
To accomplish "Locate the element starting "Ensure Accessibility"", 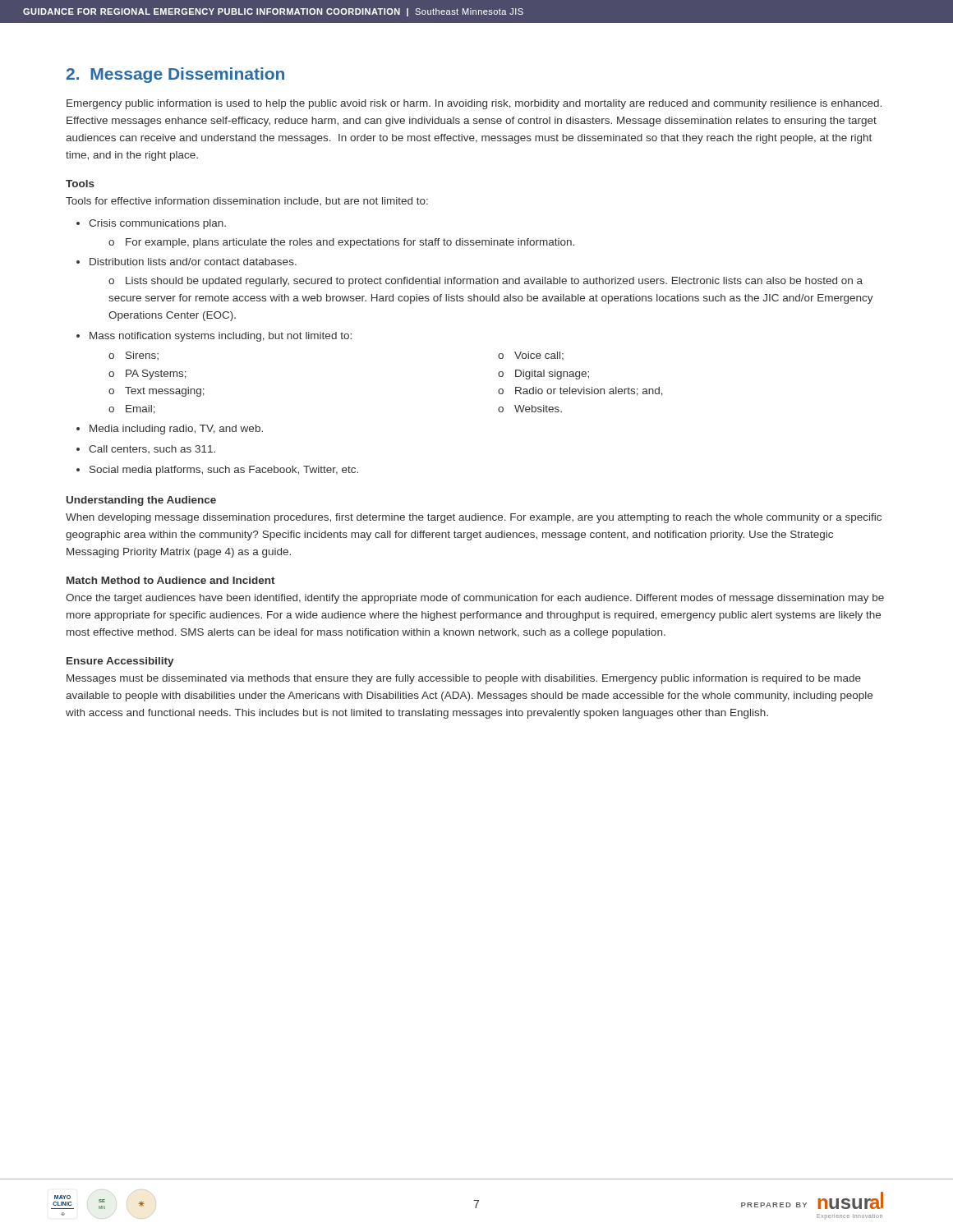I will point(120,661).
